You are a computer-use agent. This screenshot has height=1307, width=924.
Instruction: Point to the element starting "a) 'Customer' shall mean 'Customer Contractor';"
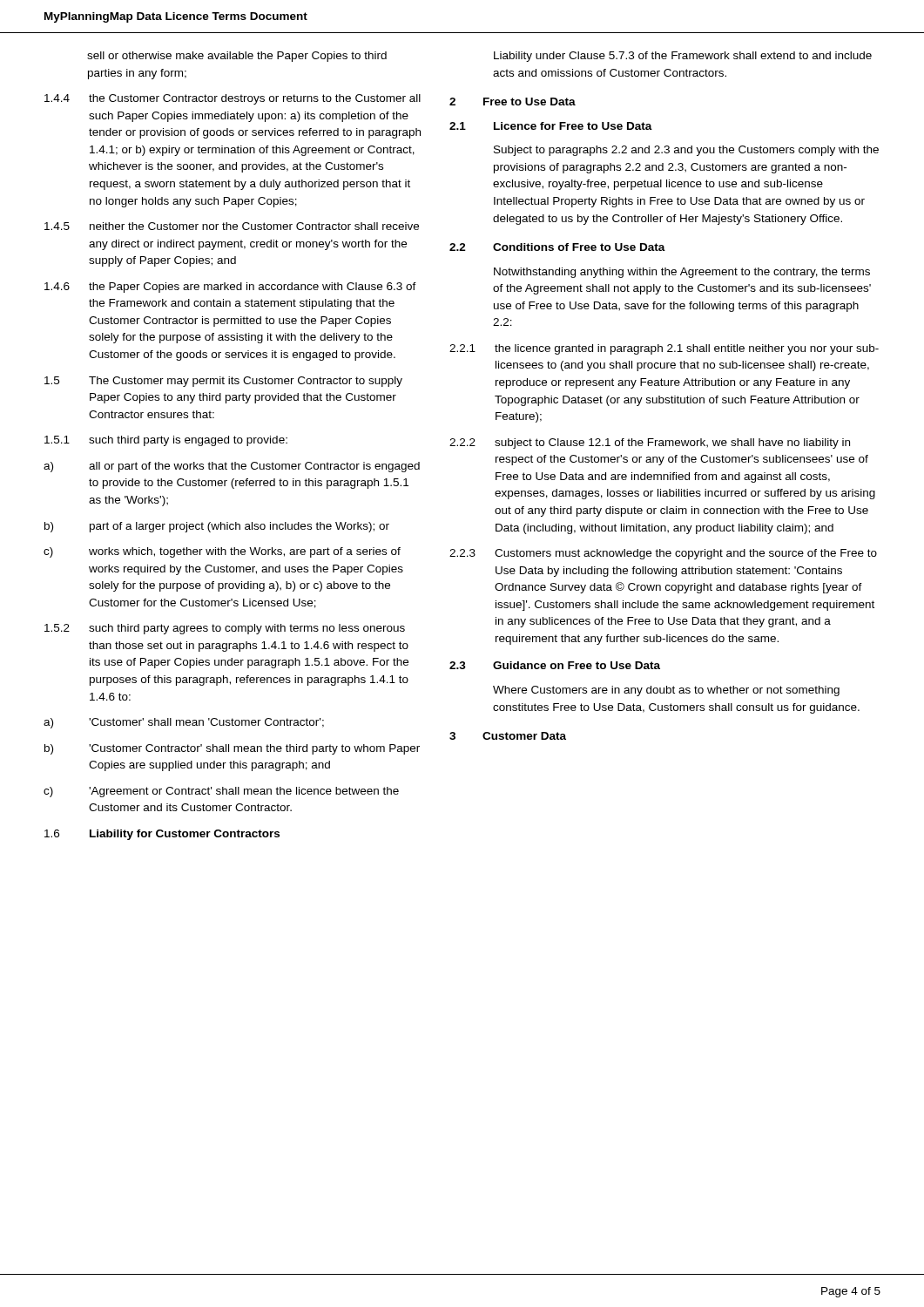(x=233, y=722)
